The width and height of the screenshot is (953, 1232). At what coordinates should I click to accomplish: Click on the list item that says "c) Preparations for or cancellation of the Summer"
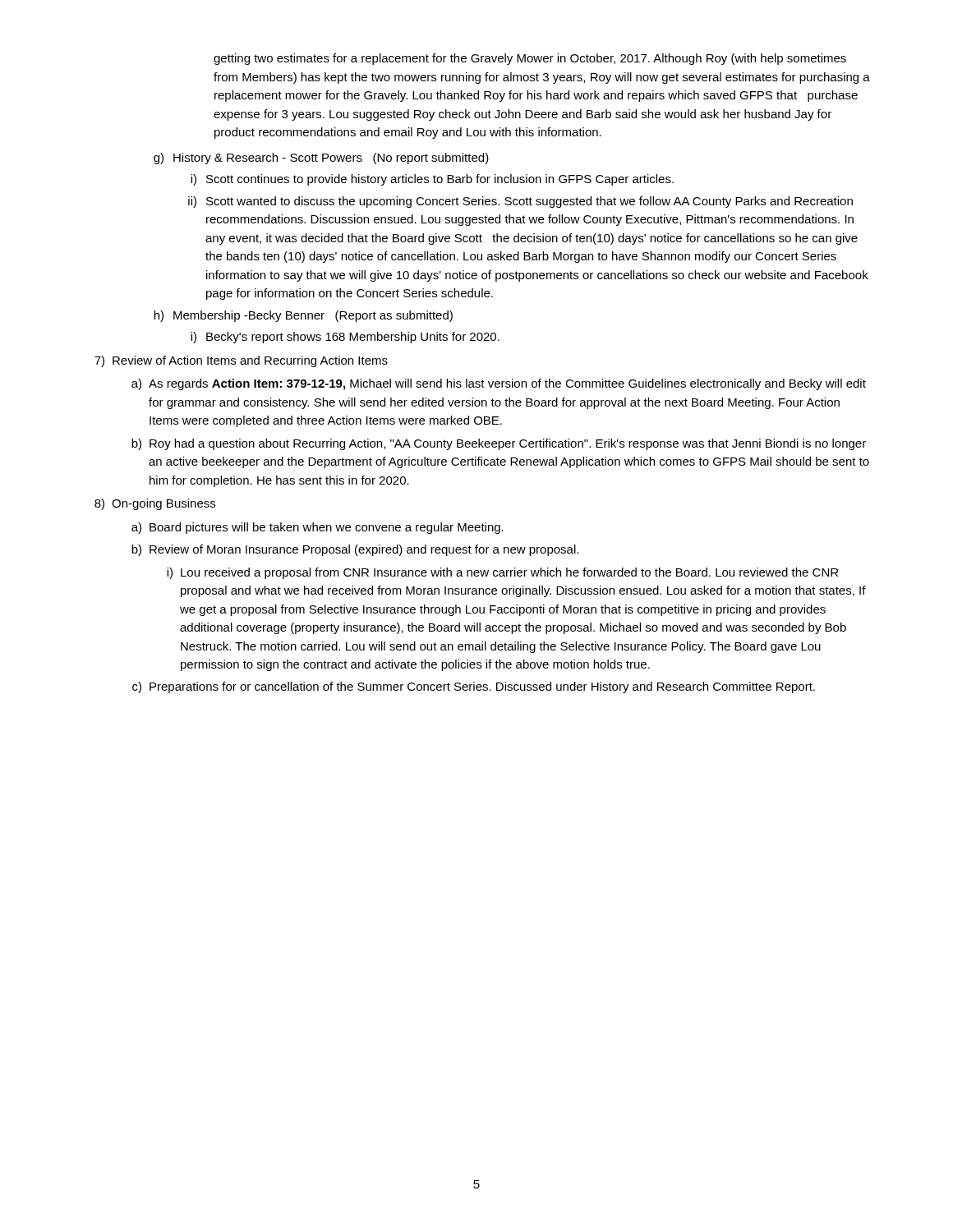(x=492, y=686)
